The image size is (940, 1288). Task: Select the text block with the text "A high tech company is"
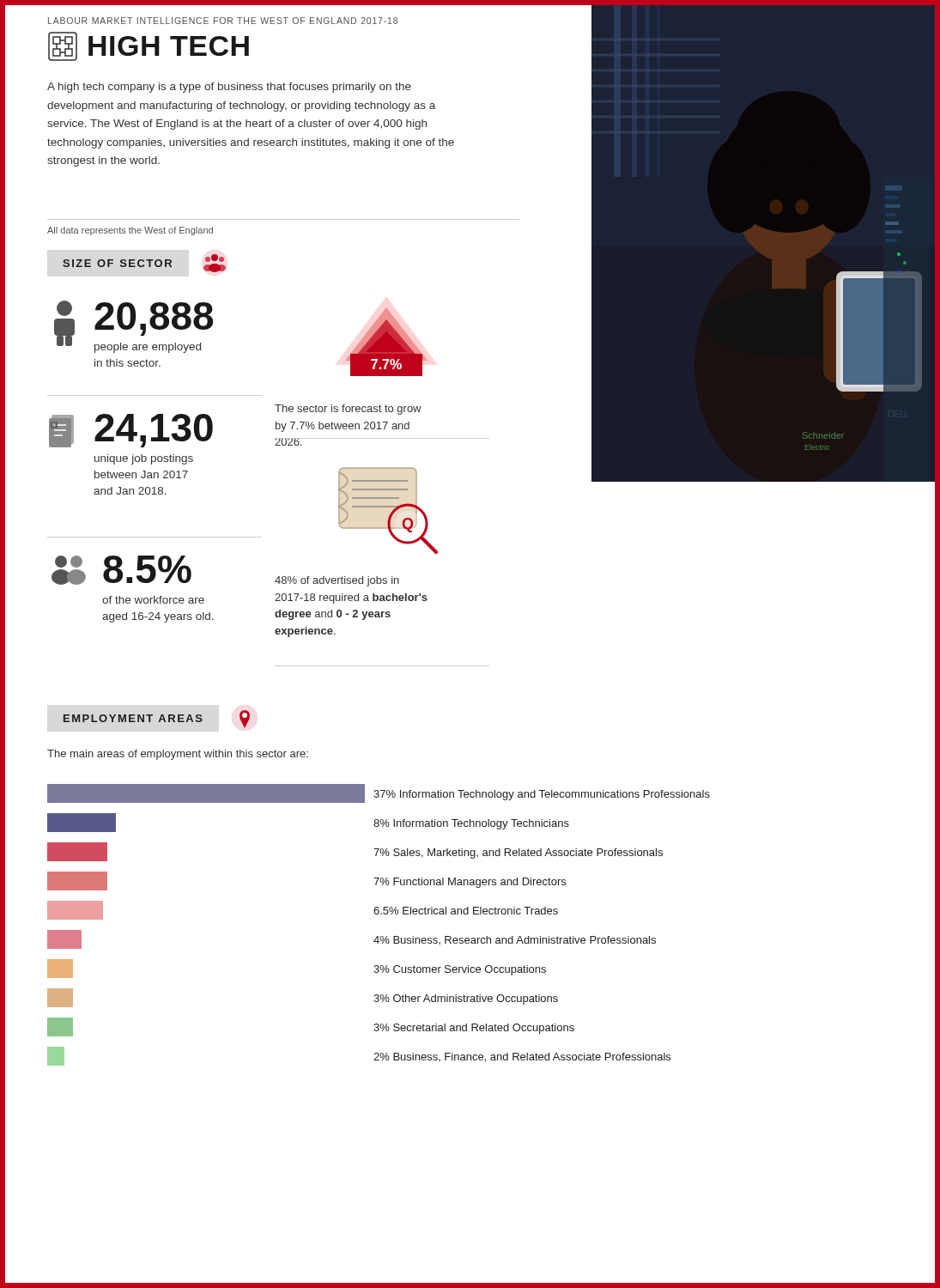pyautogui.click(x=251, y=123)
